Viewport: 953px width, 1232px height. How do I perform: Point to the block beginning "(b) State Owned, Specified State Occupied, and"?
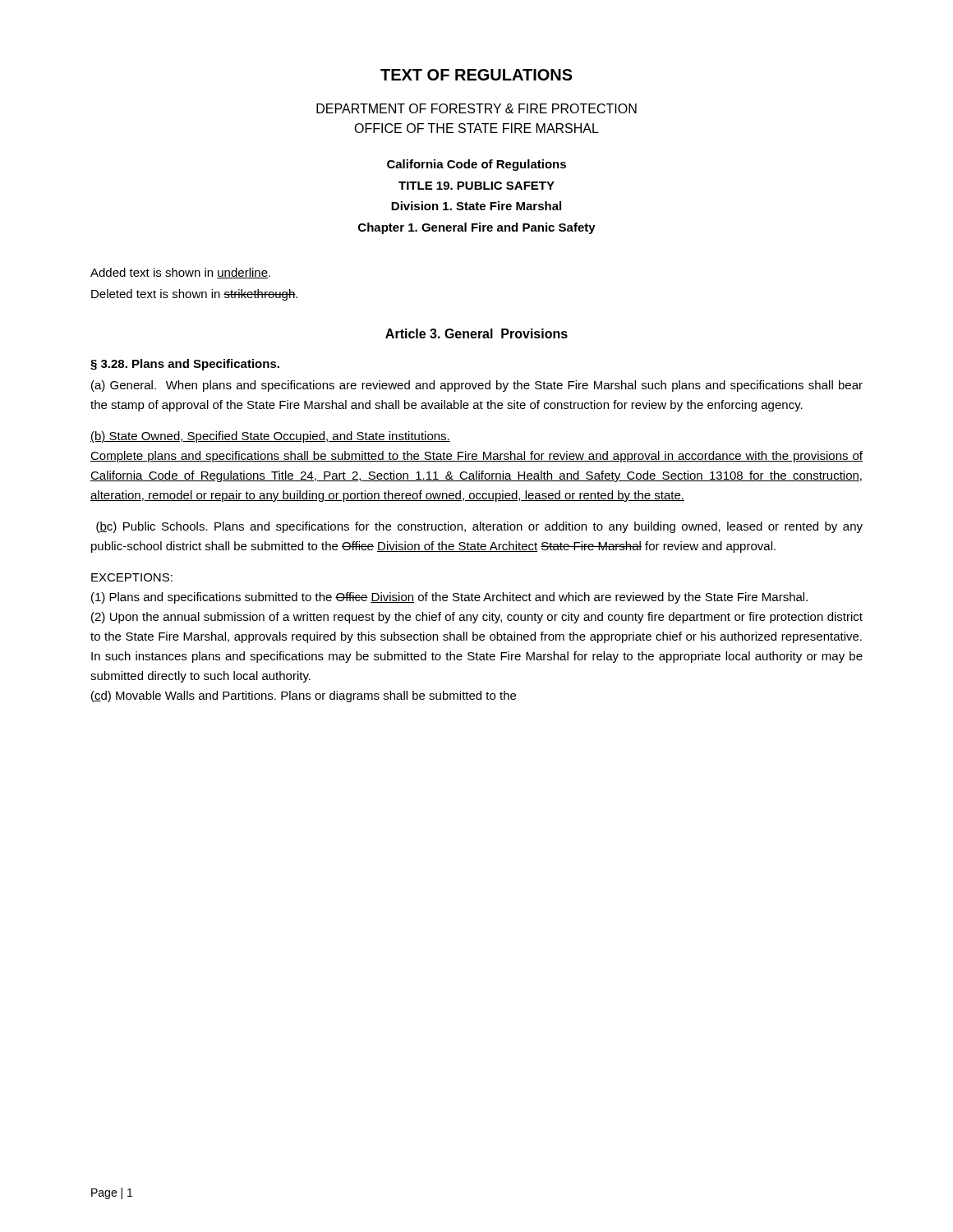pos(476,465)
